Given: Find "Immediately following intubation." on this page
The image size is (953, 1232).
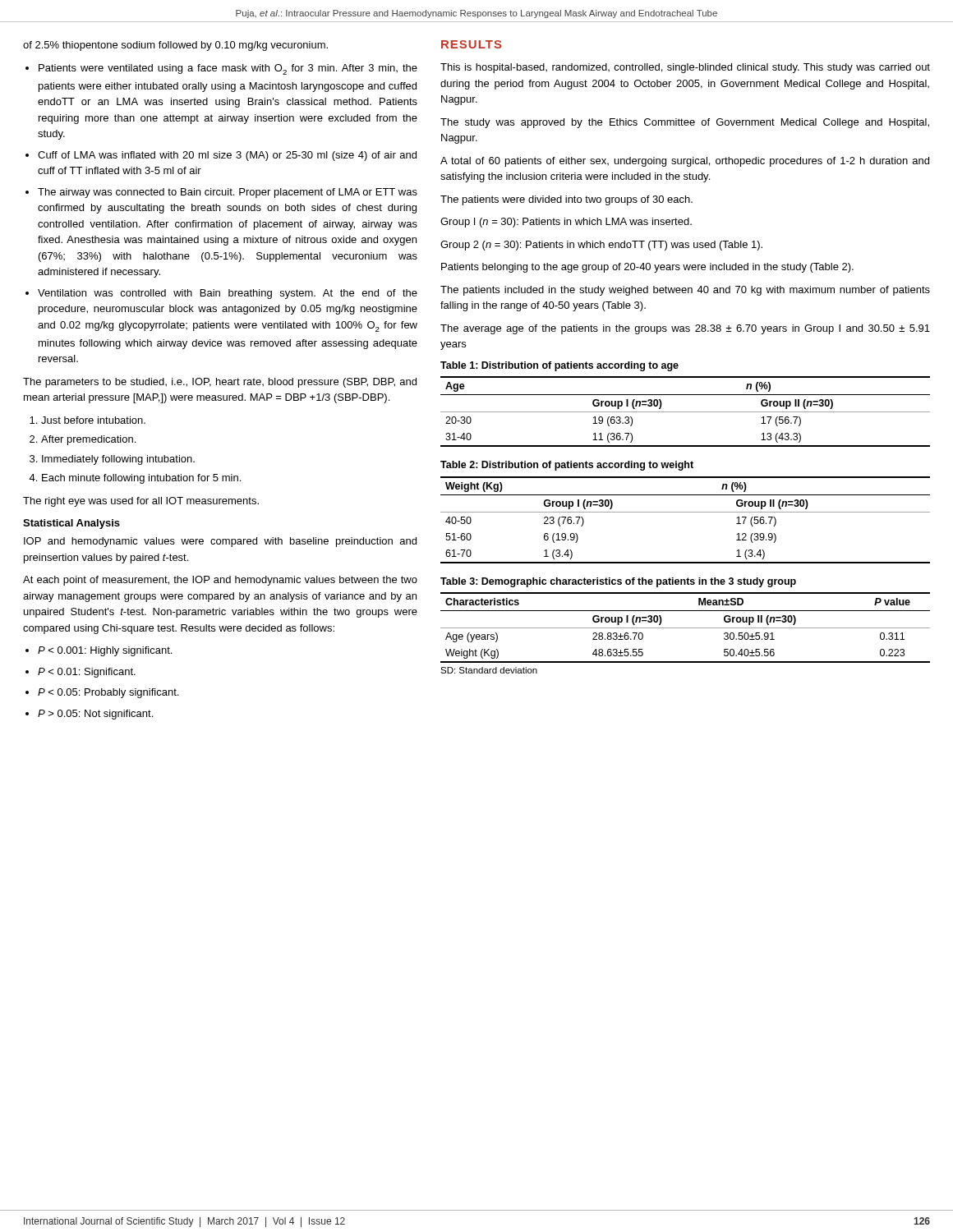Looking at the screenshot, I should click(x=118, y=459).
